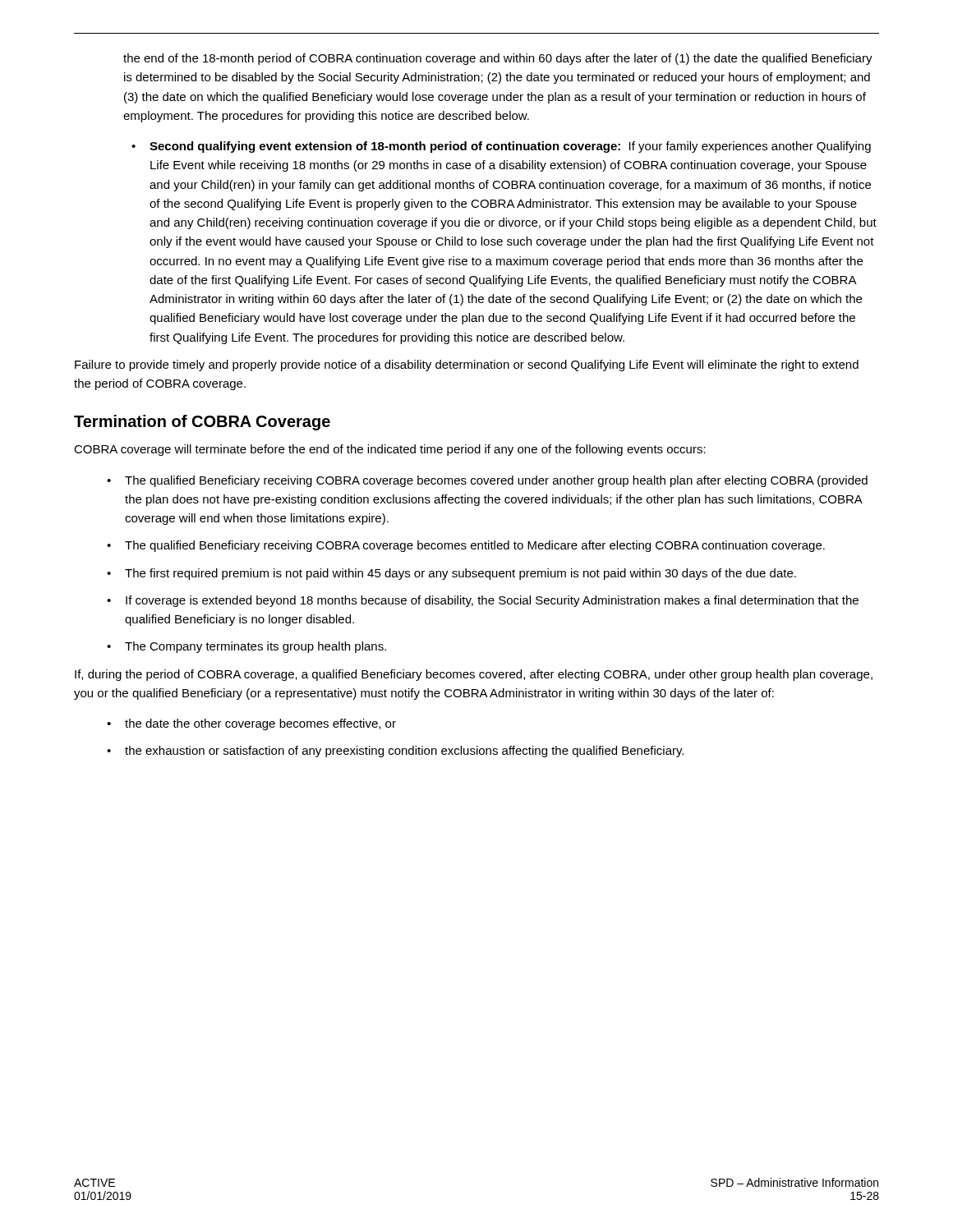
Task: Navigate to the element starting "If, during the period"
Action: (x=474, y=683)
